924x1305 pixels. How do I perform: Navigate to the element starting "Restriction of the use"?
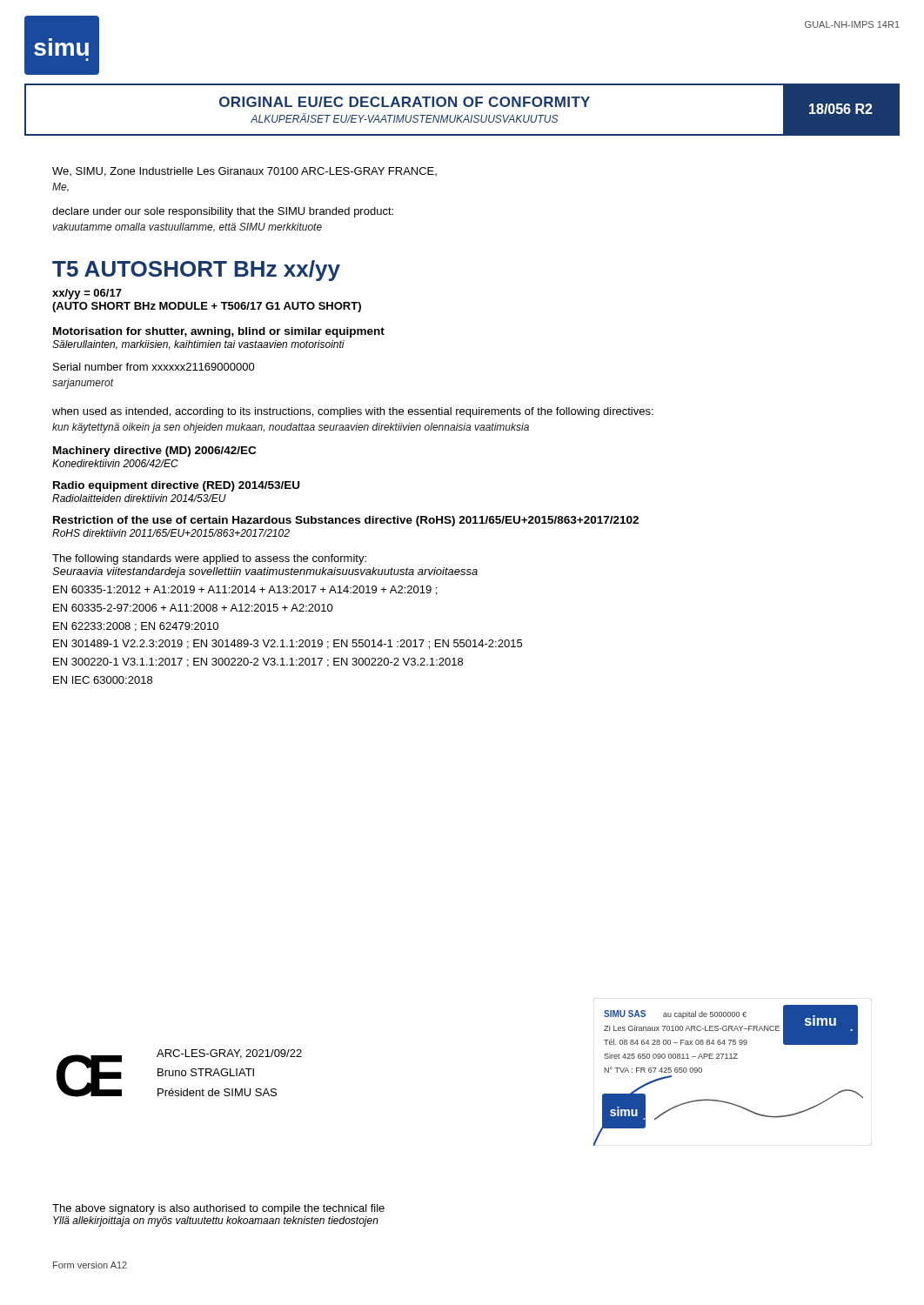pyautogui.click(x=346, y=520)
